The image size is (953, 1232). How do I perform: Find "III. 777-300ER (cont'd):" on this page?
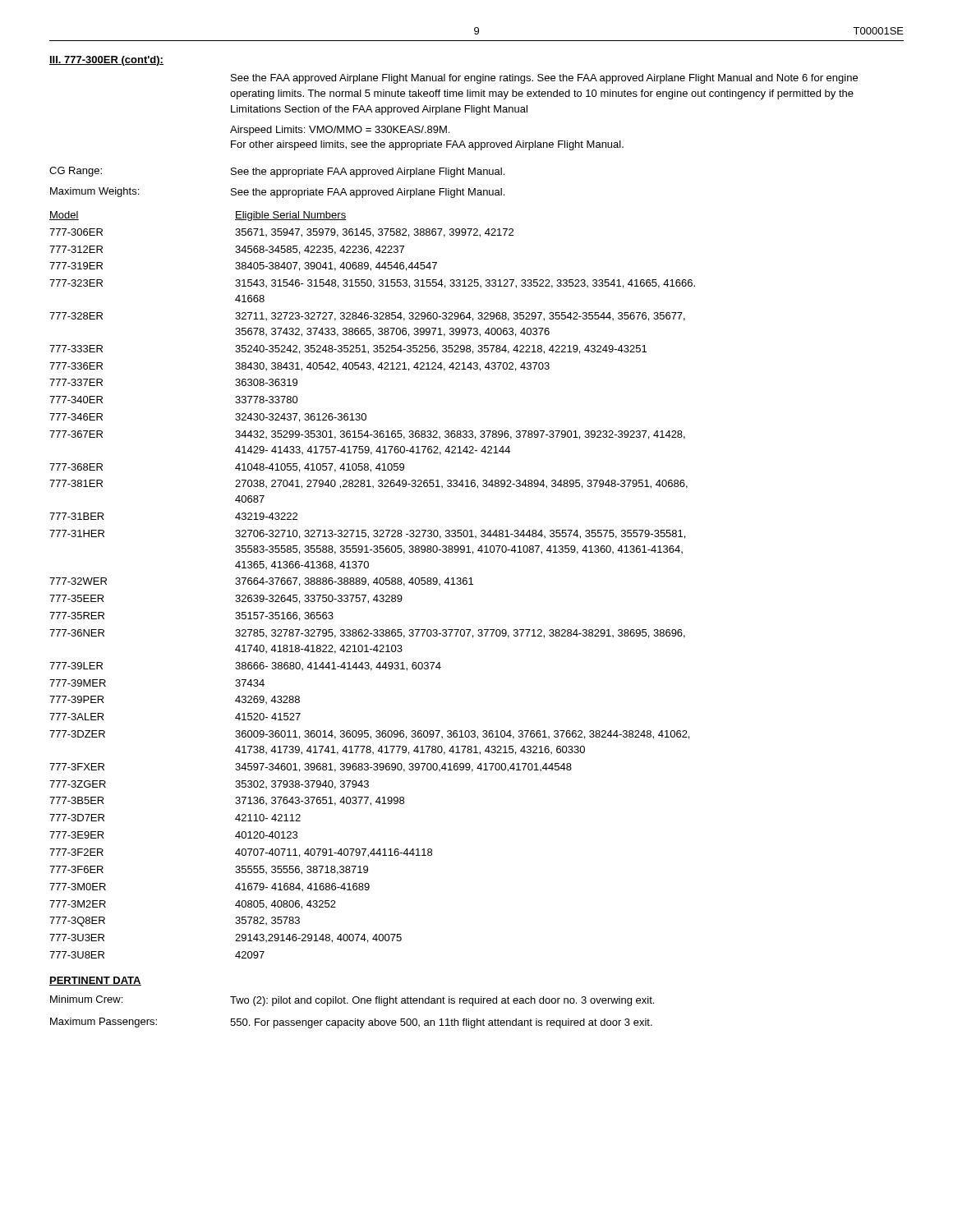coord(106,60)
